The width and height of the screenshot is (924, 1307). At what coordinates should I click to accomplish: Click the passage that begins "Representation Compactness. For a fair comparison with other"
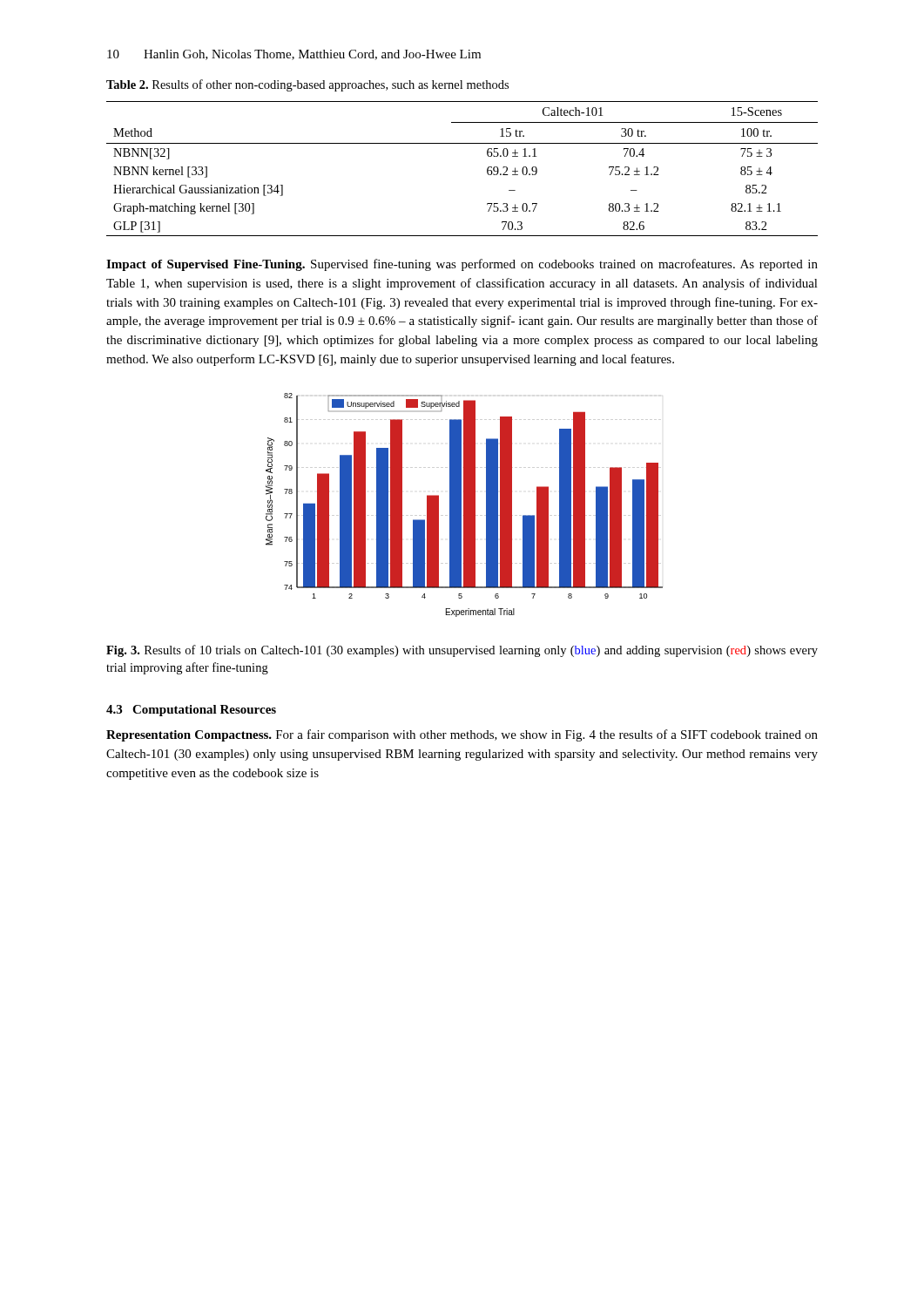[462, 754]
